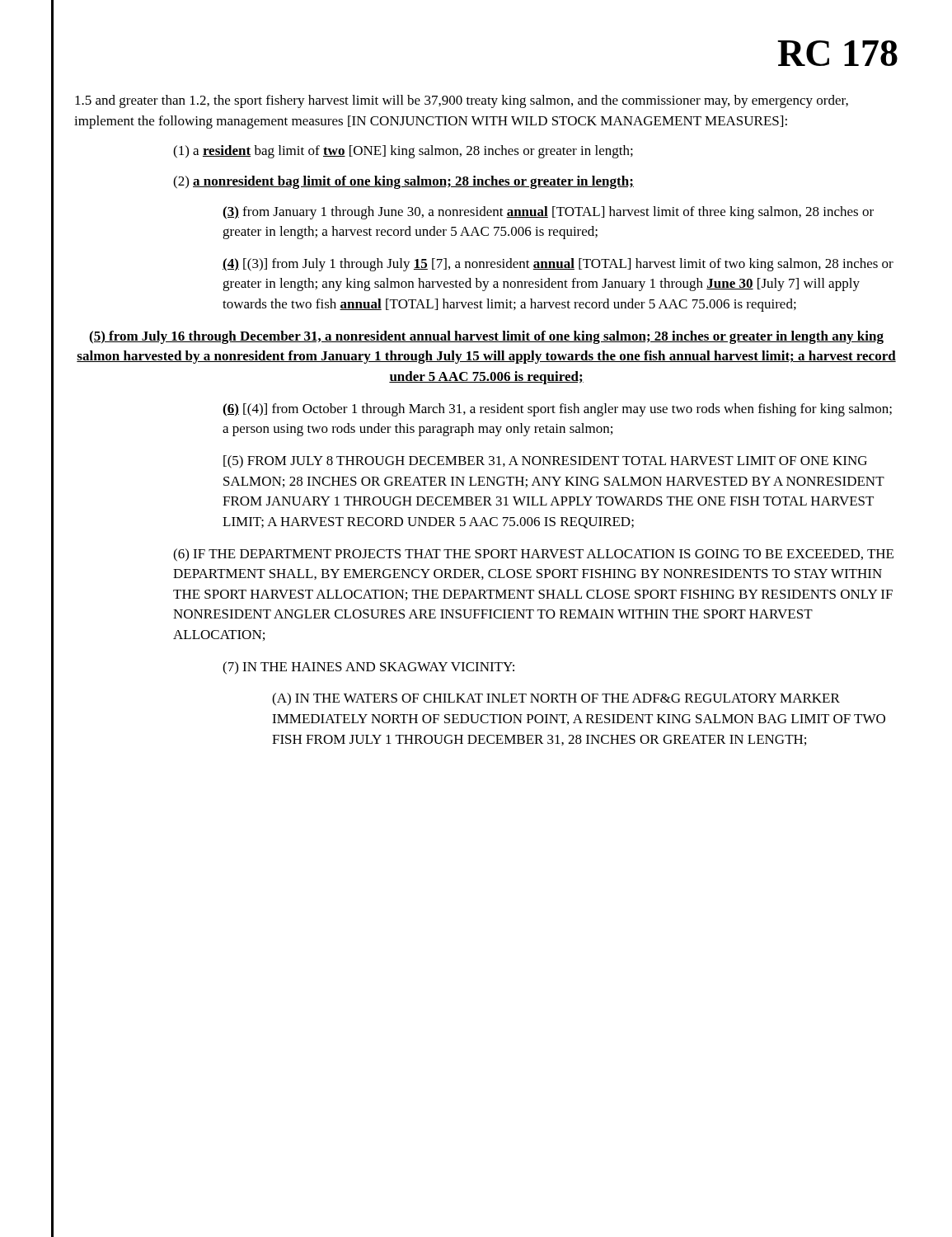Find the element starting "(4) [(3)] from July"
The height and width of the screenshot is (1237, 952).
tap(560, 284)
